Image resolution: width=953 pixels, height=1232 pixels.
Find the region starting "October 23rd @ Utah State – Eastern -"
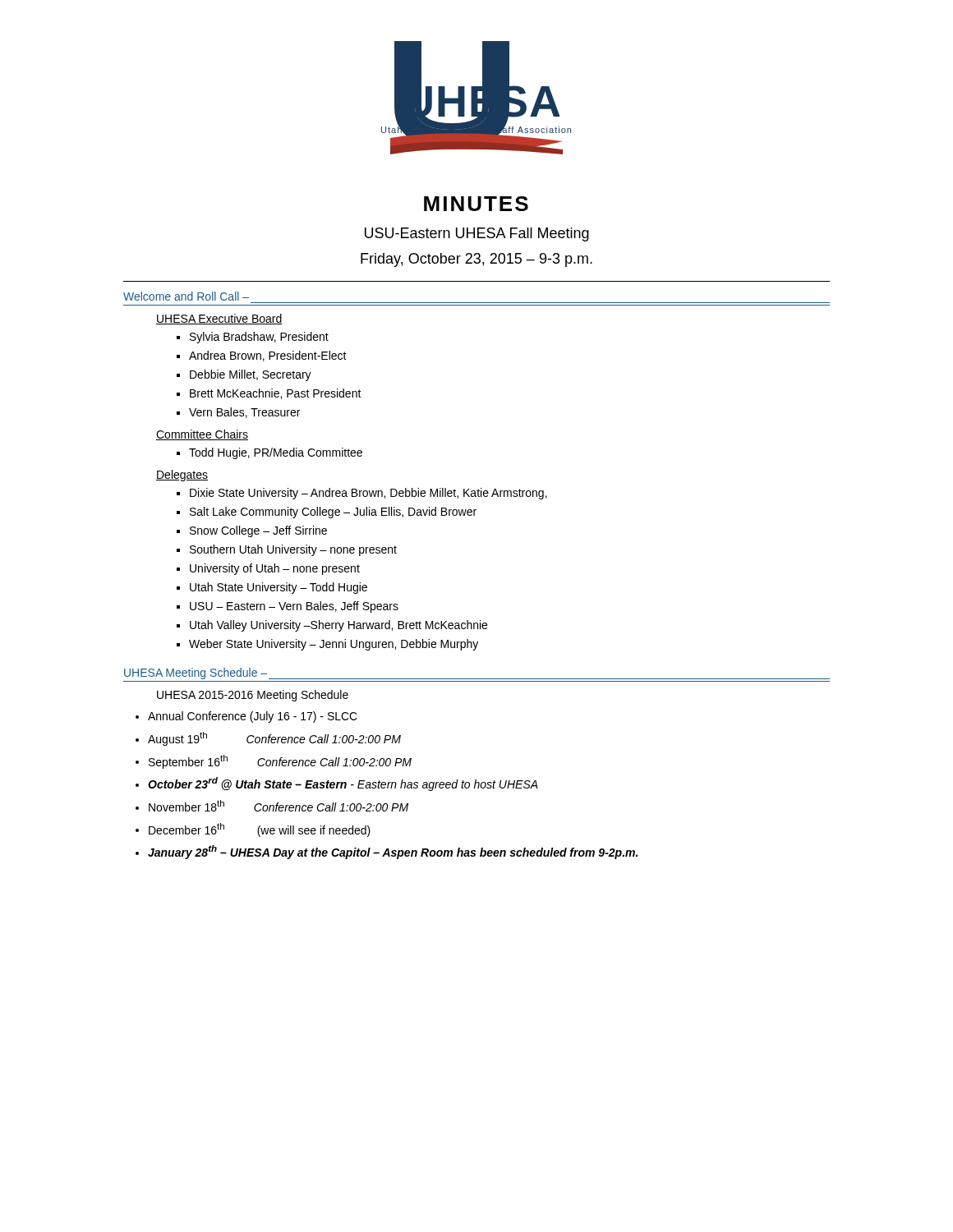tap(343, 783)
